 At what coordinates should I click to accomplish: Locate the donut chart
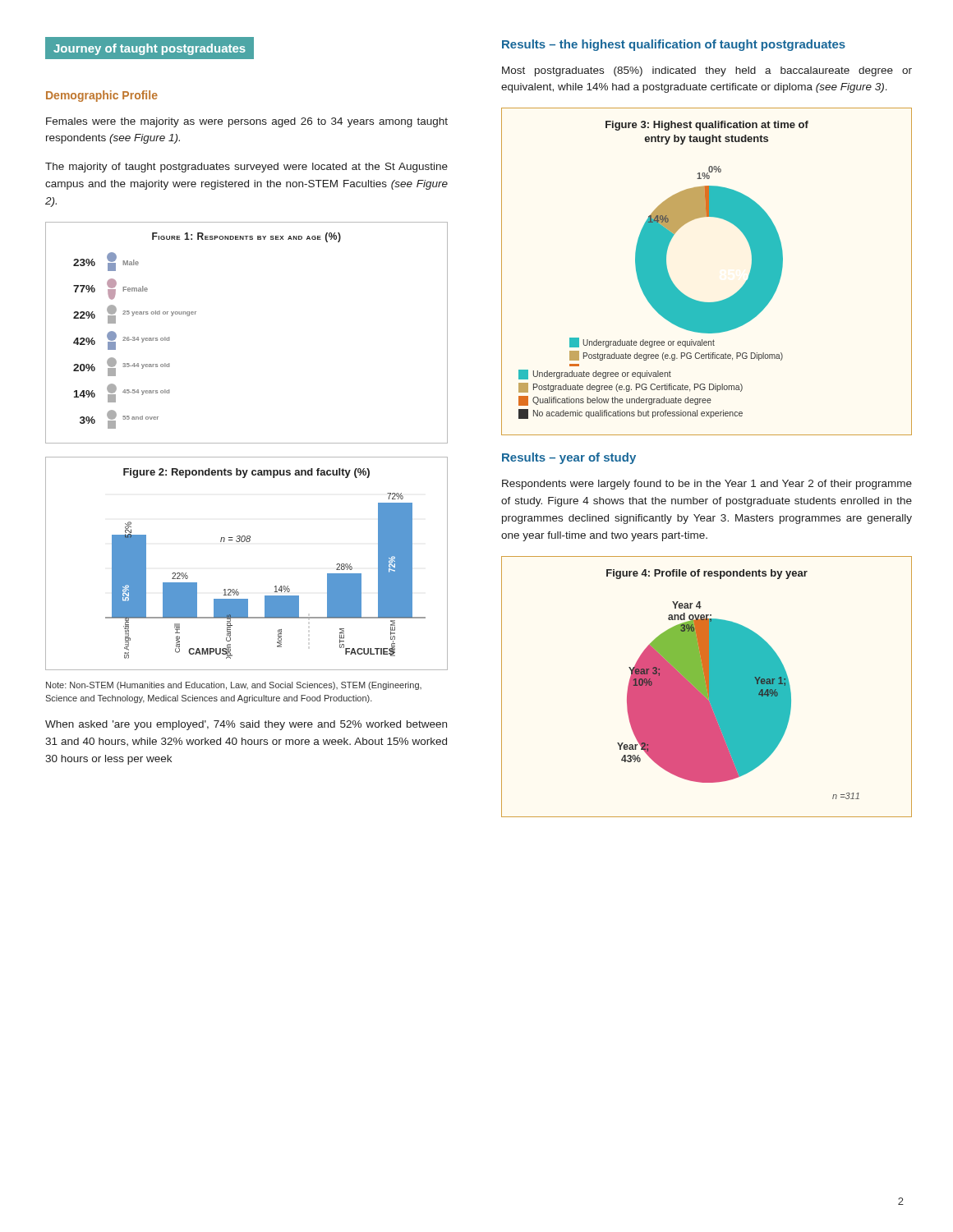(707, 272)
